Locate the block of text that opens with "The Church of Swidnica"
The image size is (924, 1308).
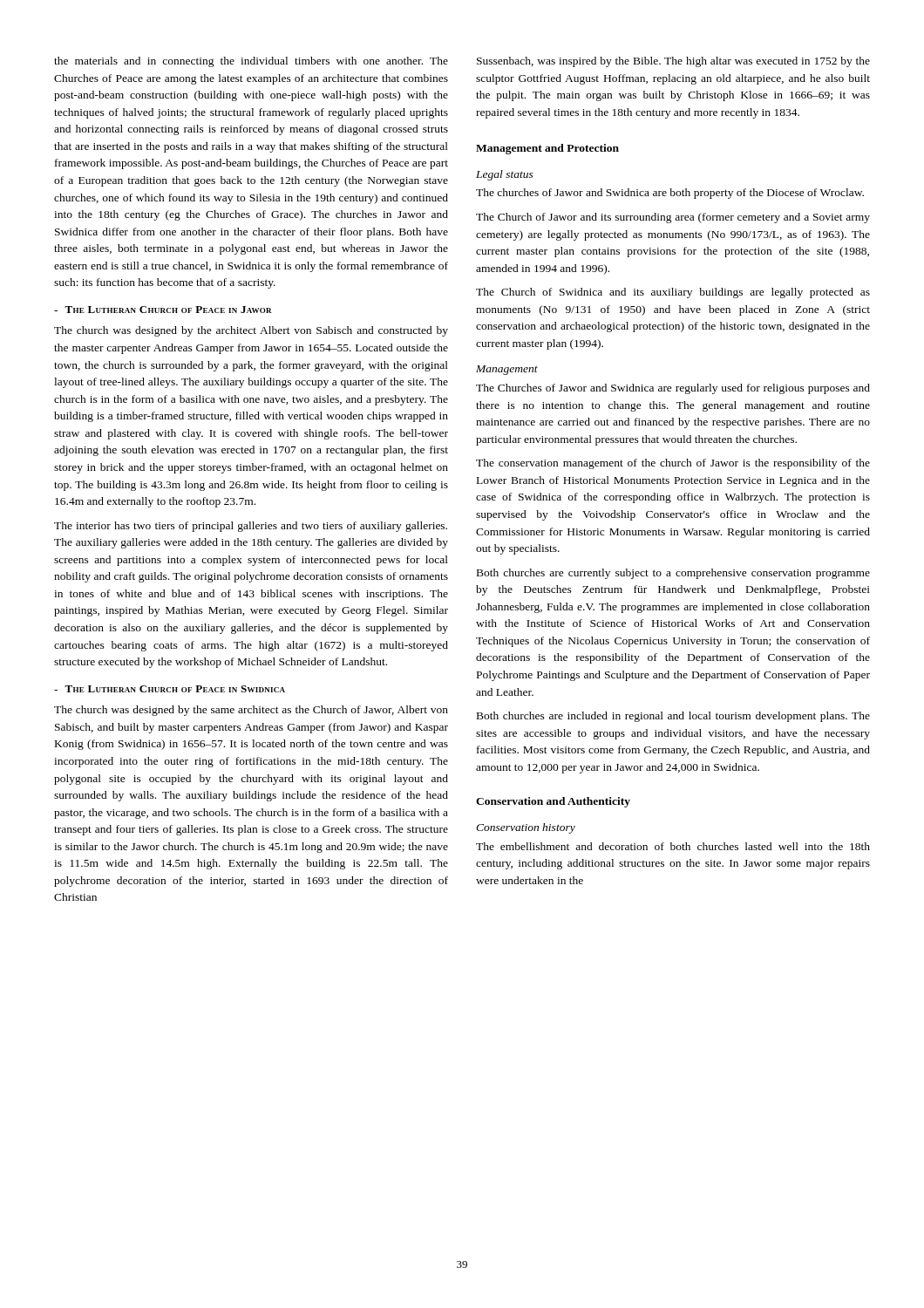click(x=673, y=318)
